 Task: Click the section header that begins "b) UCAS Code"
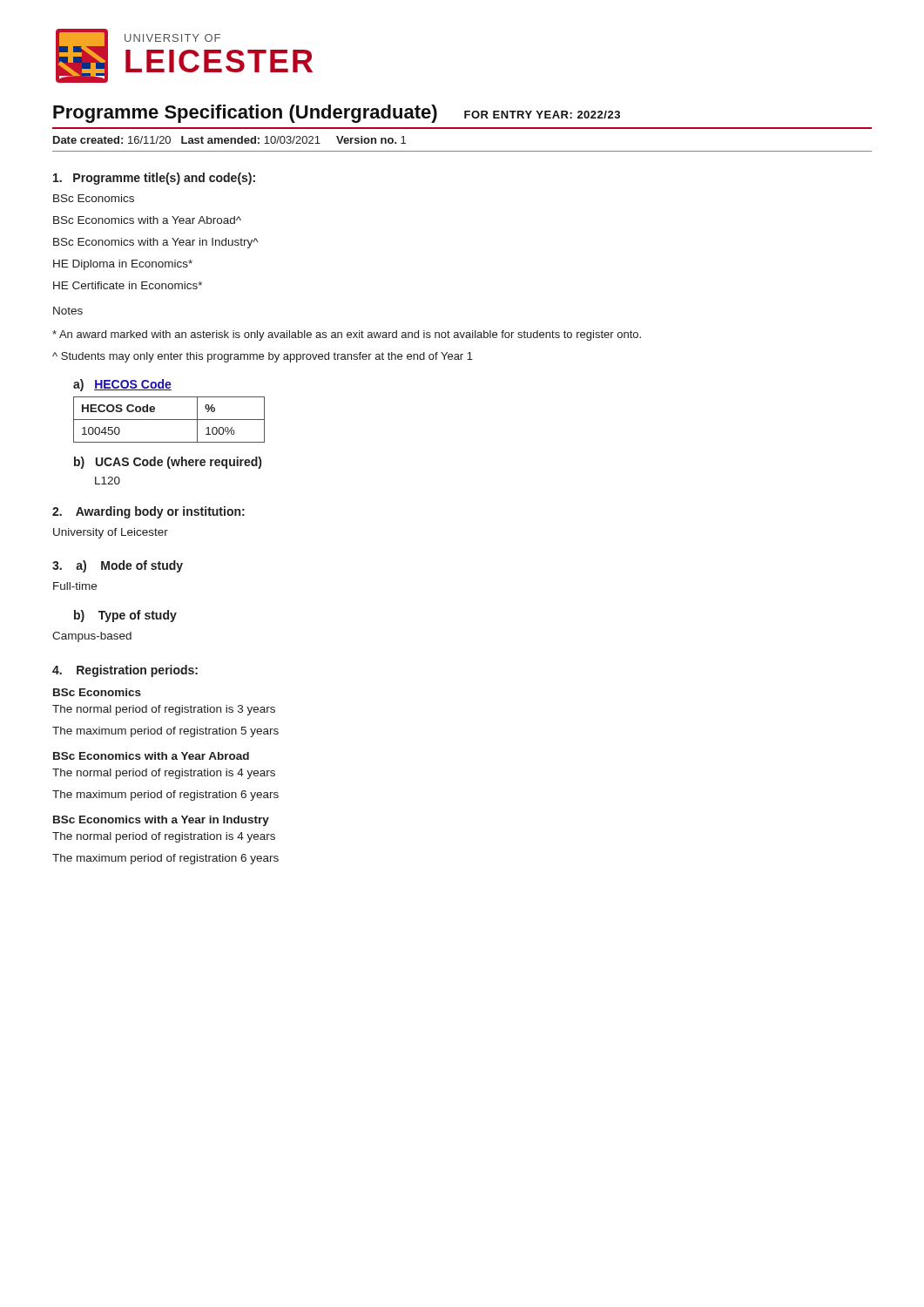pyautogui.click(x=168, y=461)
